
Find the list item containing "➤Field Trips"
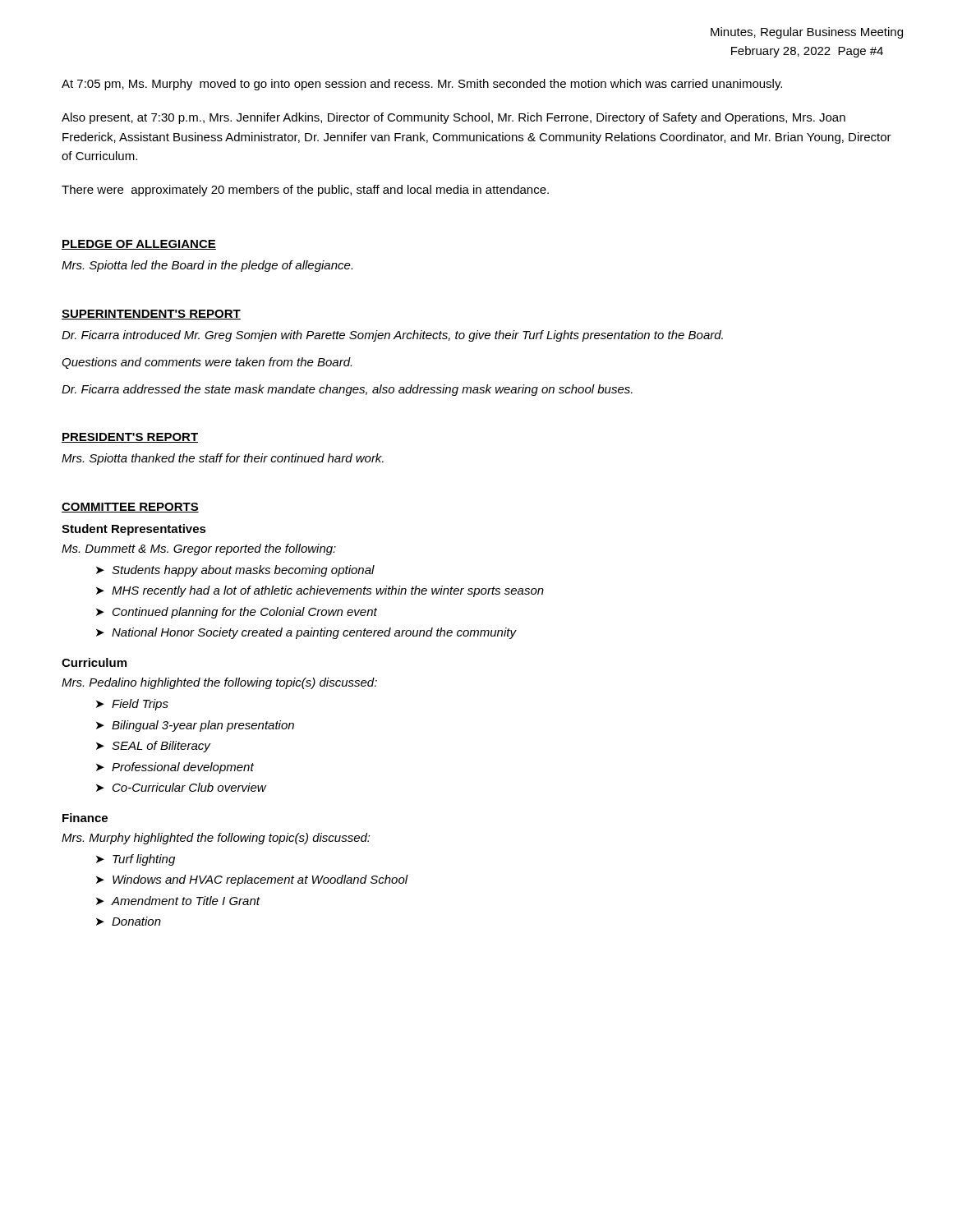coord(131,704)
